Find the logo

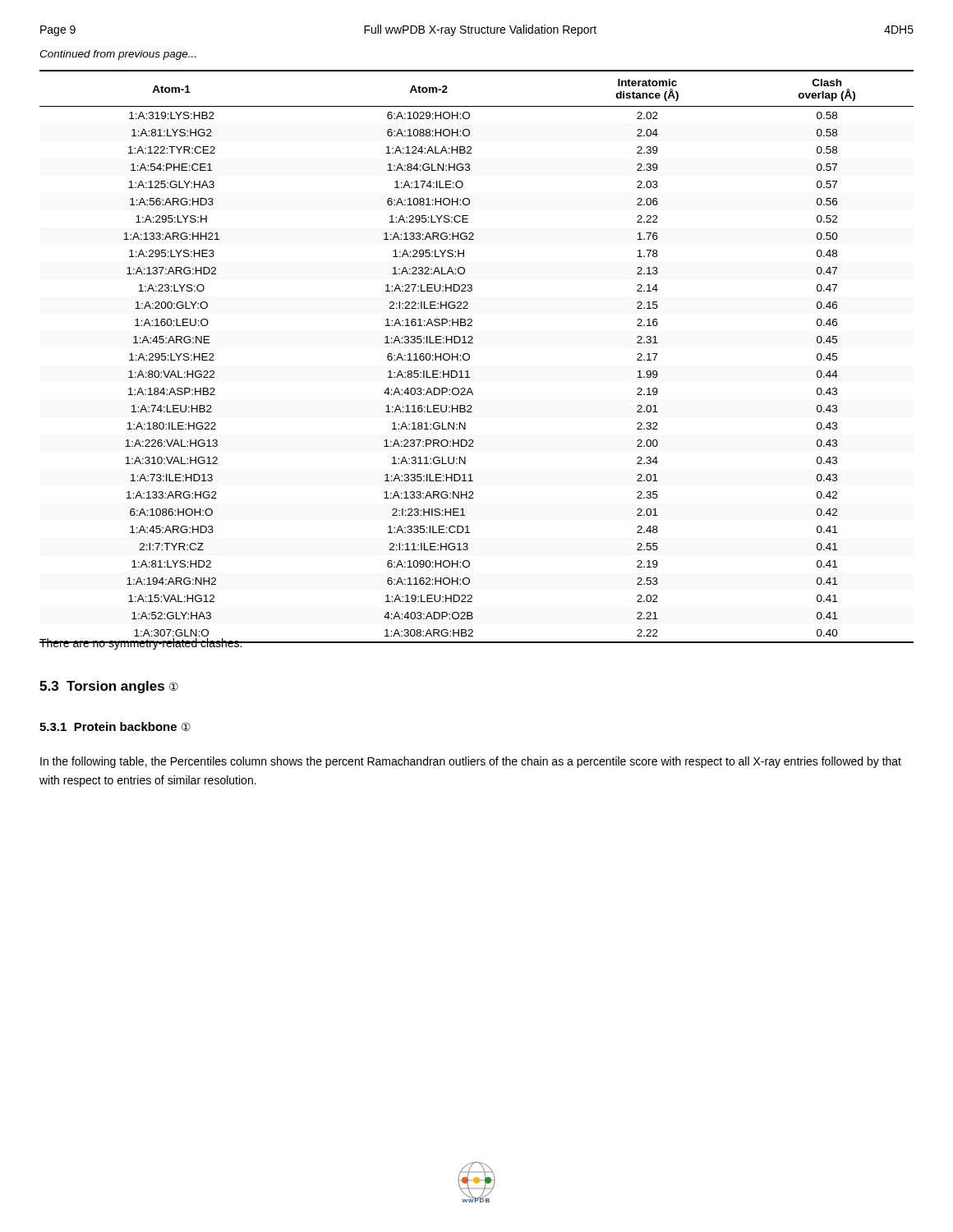[476, 1183]
